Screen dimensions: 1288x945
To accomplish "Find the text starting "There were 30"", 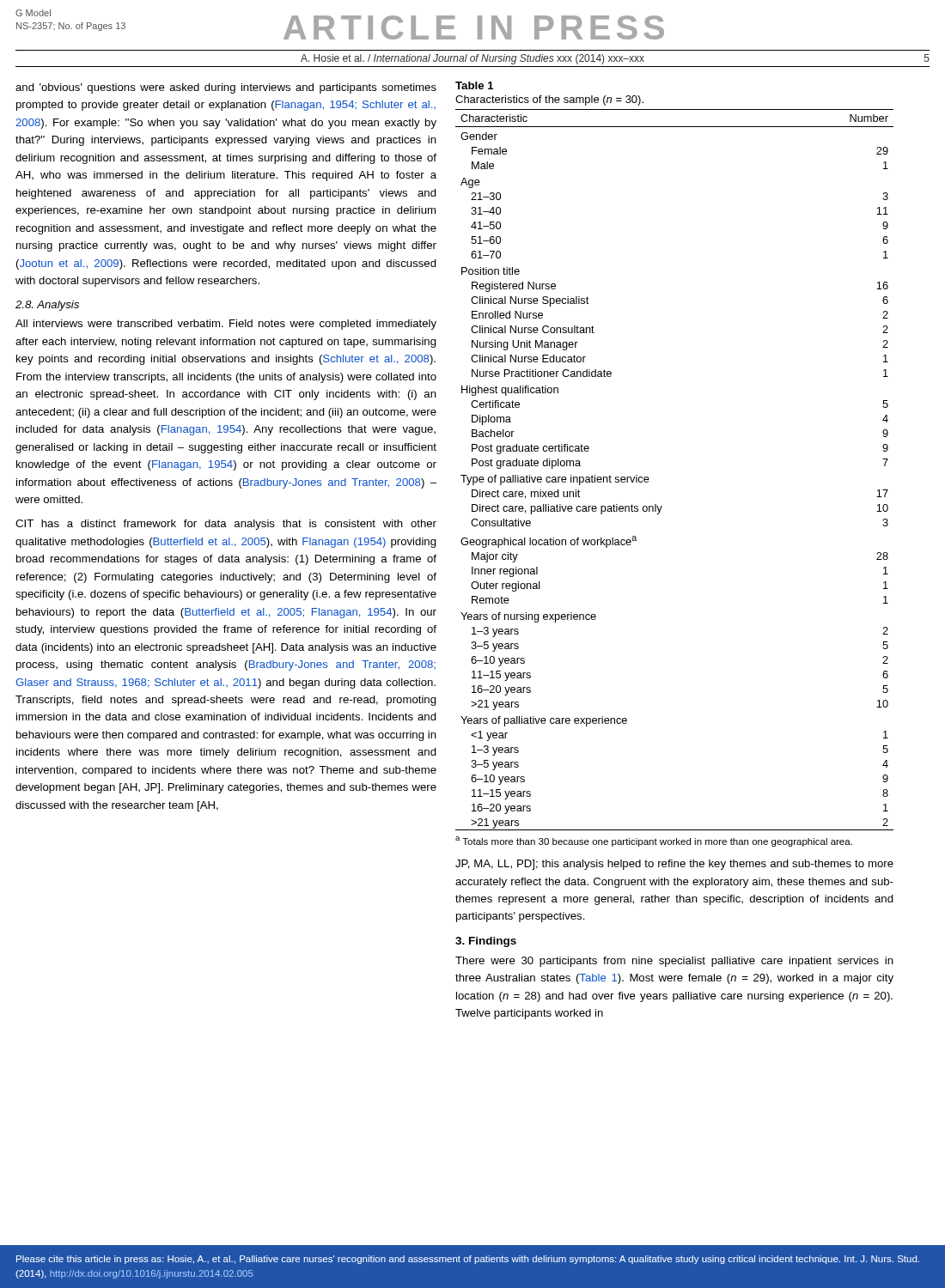I will click(x=674, y=987).
